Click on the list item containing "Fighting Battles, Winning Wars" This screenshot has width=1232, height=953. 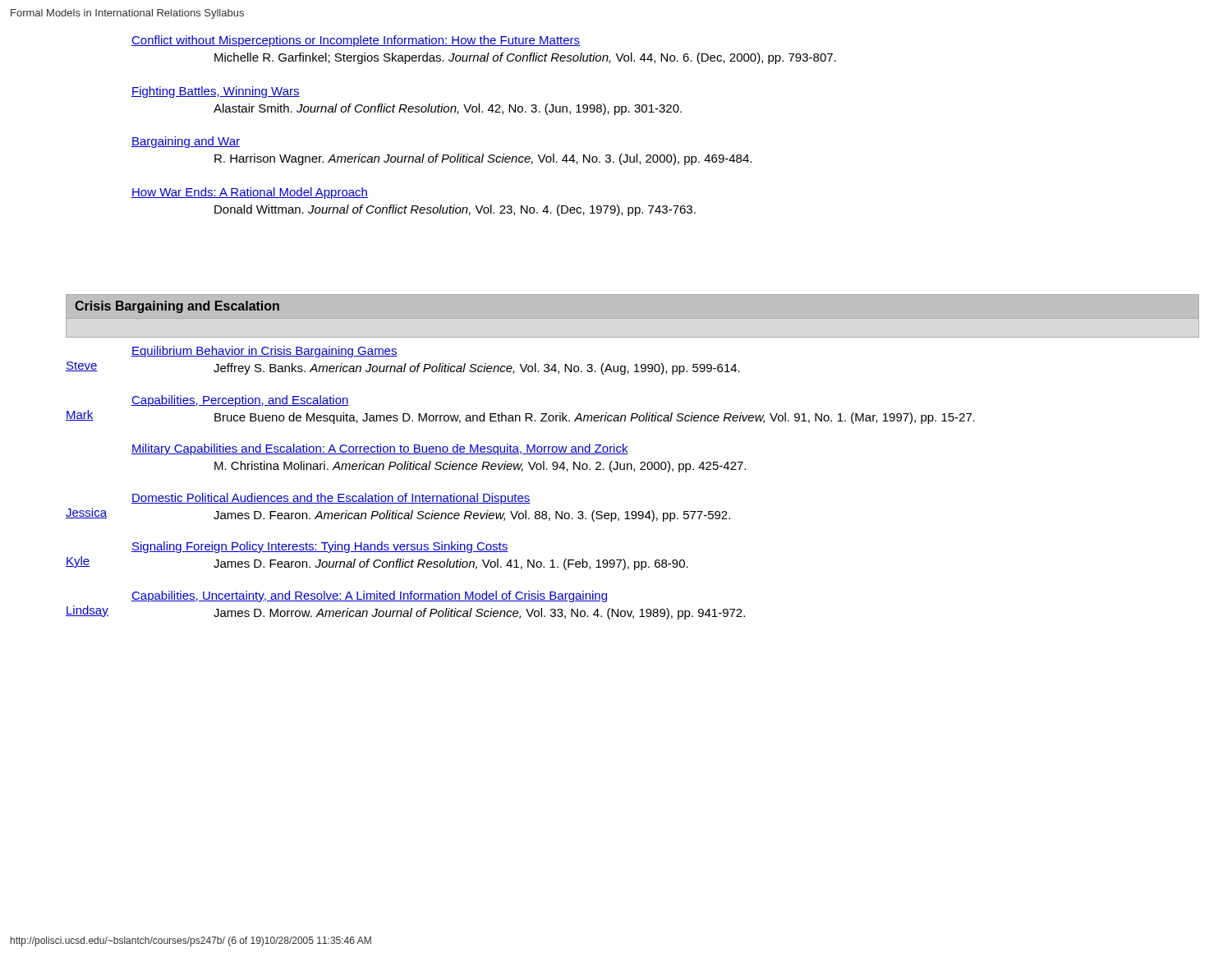click(x=649, y=100)
